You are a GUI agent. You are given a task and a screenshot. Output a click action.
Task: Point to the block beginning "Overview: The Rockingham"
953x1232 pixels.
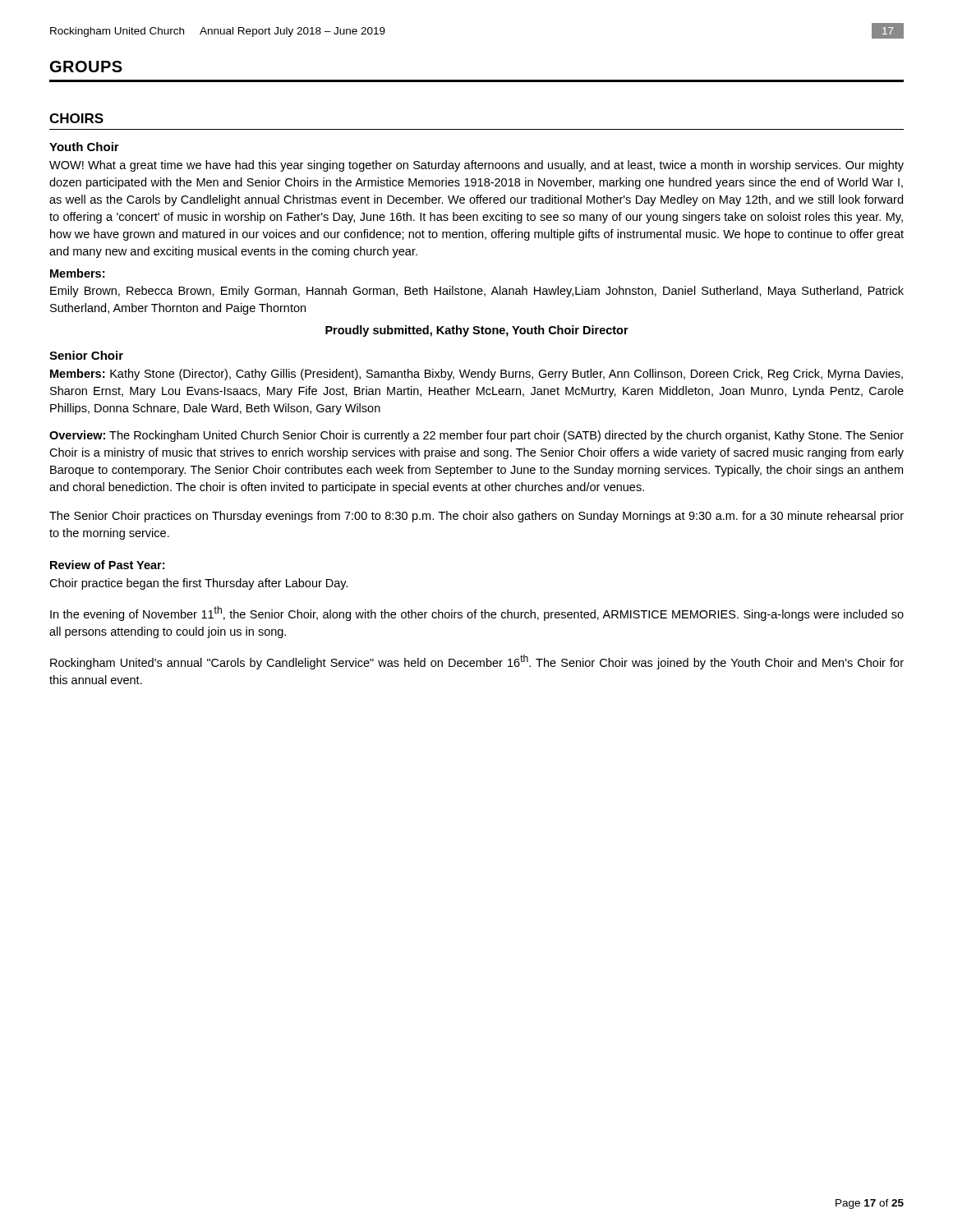476,461
